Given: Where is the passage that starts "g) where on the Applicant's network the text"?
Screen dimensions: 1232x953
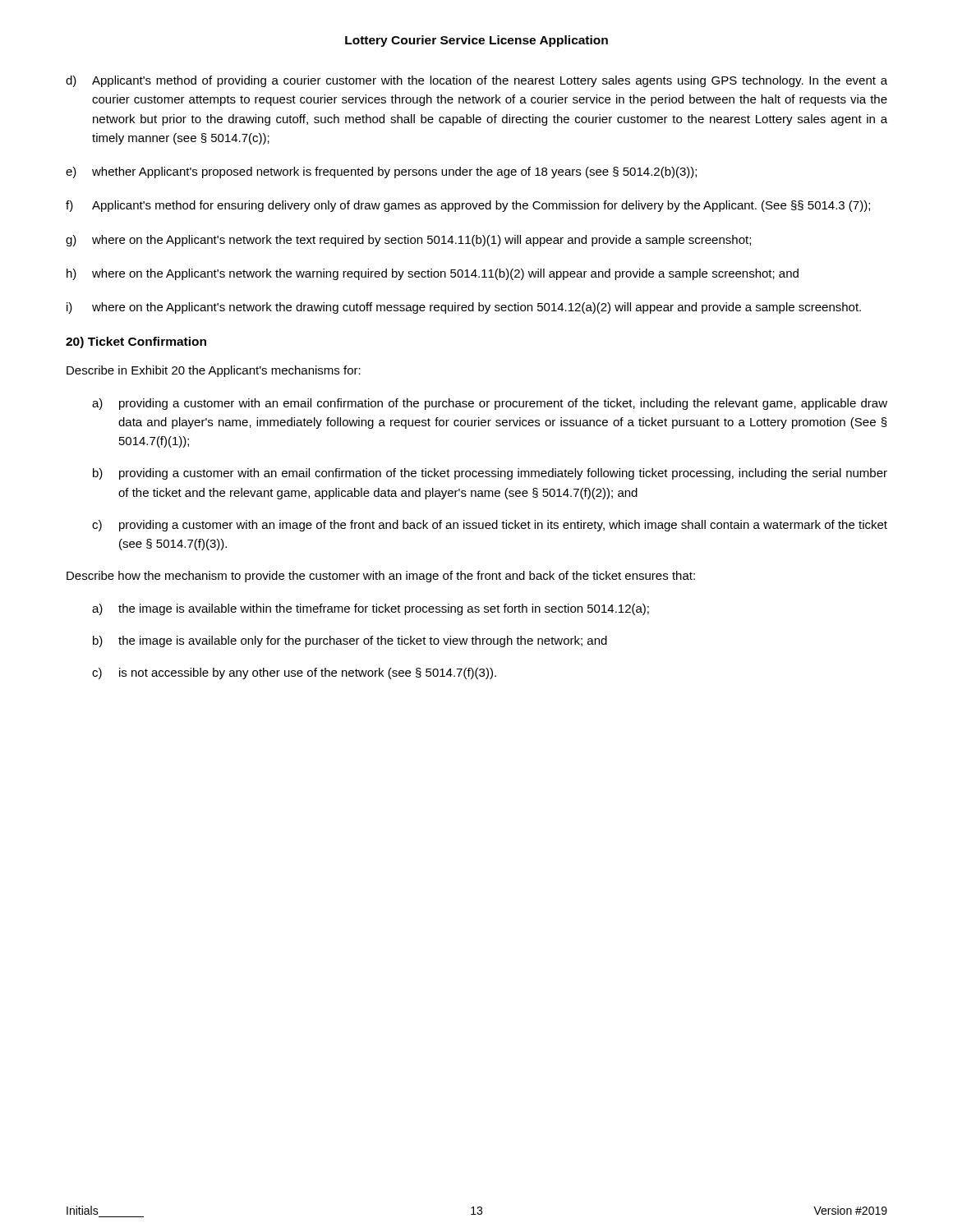Looking at the screenshot, I should [x=476, y=239].
